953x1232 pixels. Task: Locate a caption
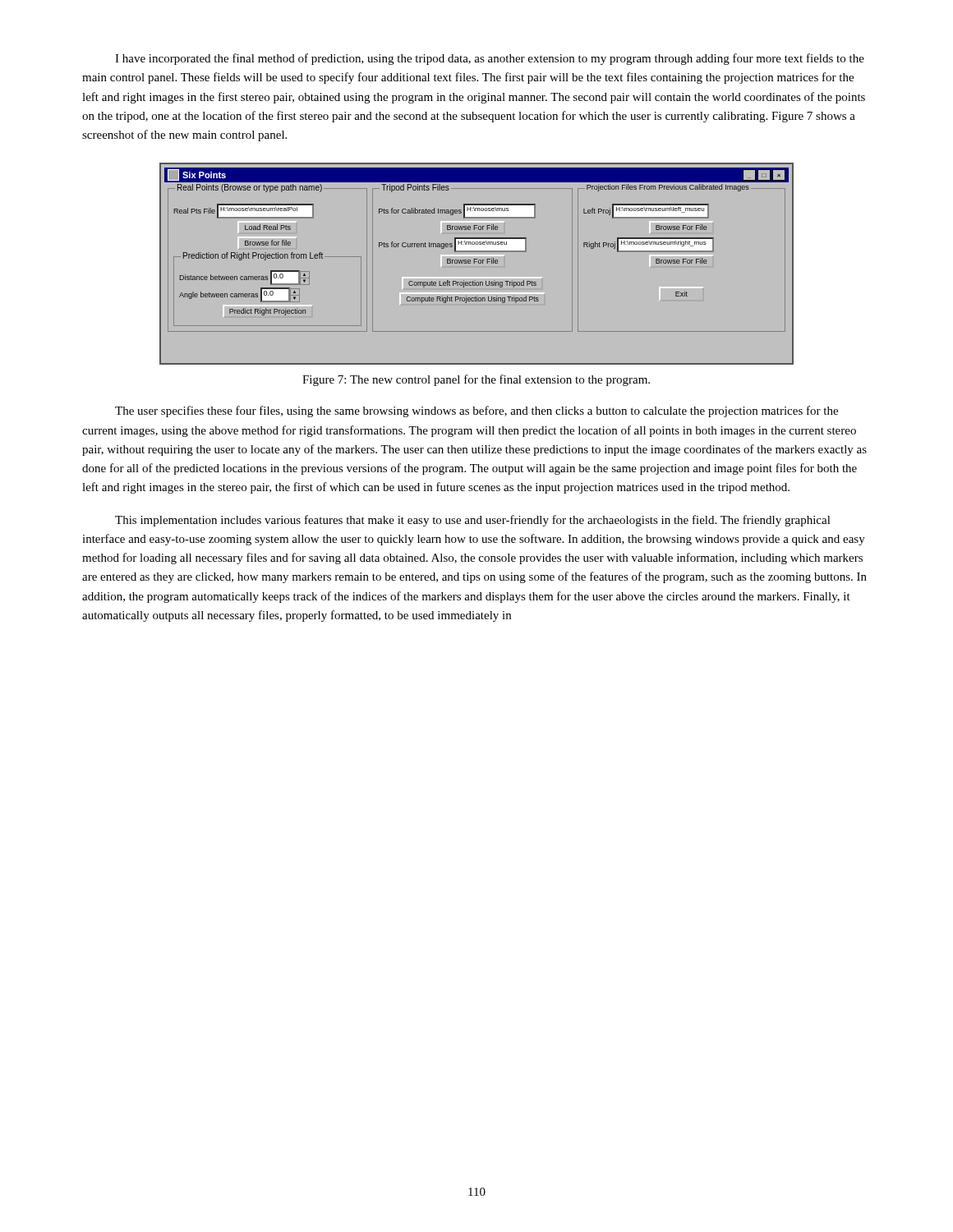476,380
